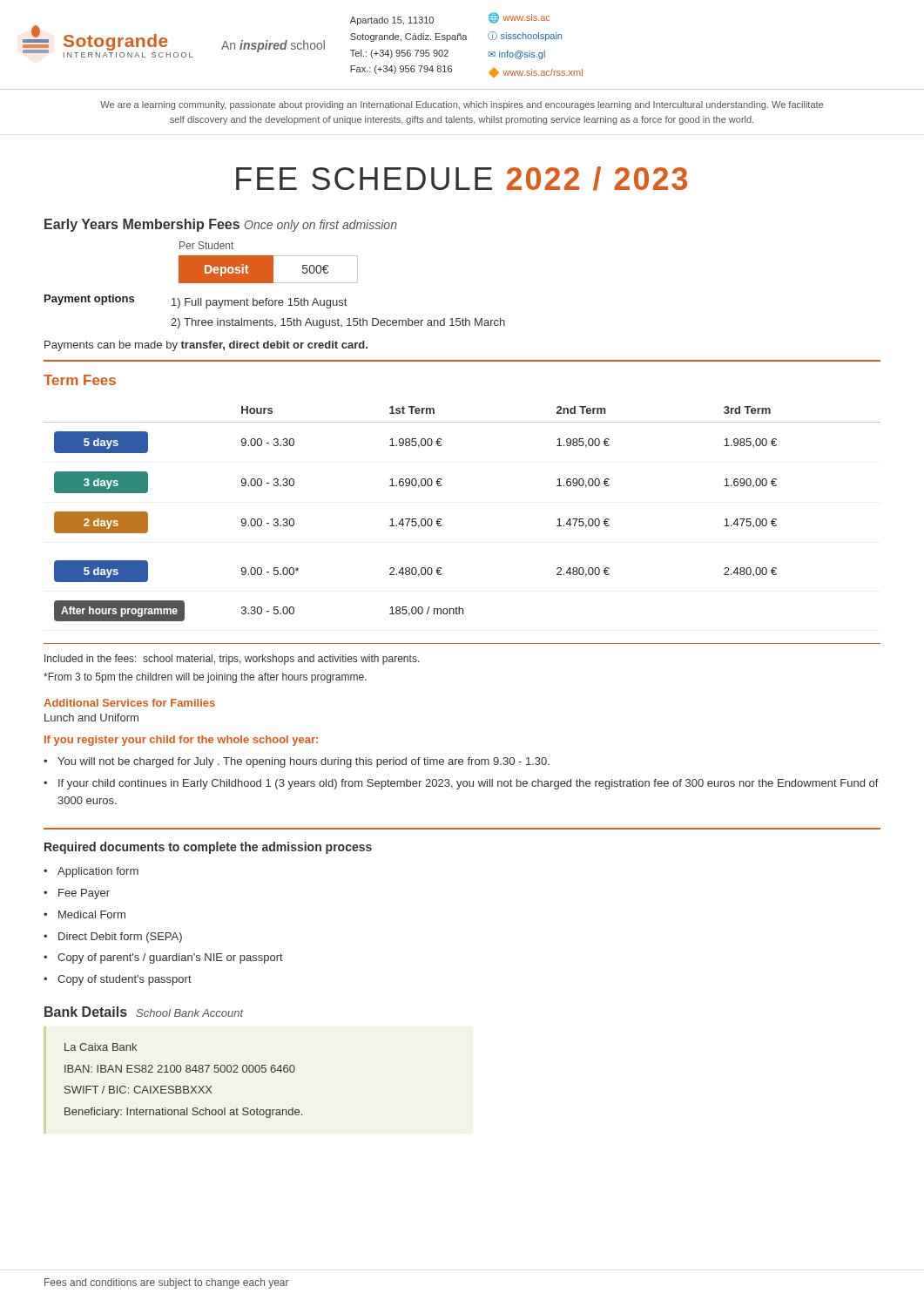Find the table that mentions "3 days"
Screen dimensions: 1307x924
pyautogui.click(x=462, y=514)
